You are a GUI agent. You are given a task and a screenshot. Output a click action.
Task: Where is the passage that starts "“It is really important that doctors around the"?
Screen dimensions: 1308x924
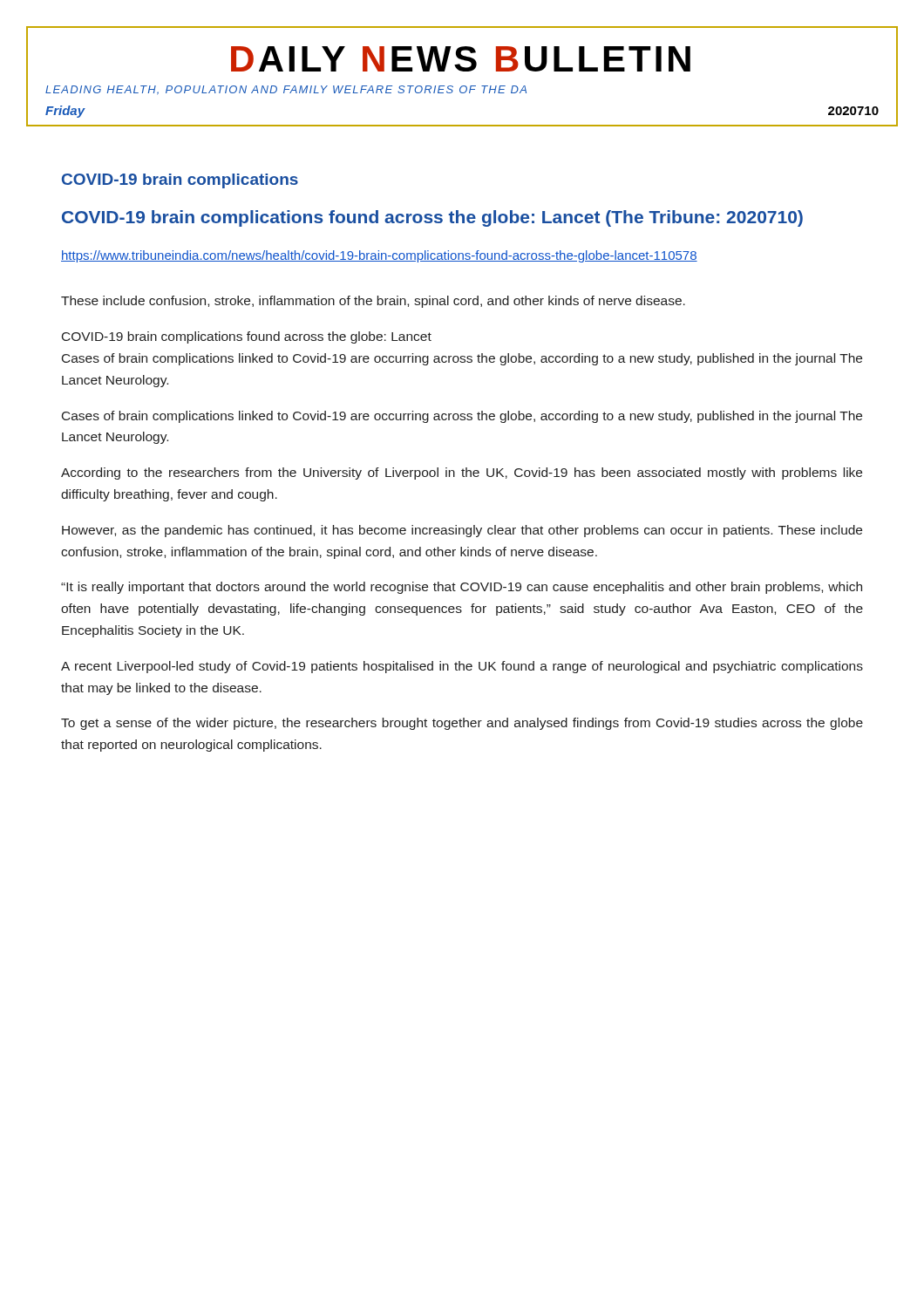[x=462, y=608]
